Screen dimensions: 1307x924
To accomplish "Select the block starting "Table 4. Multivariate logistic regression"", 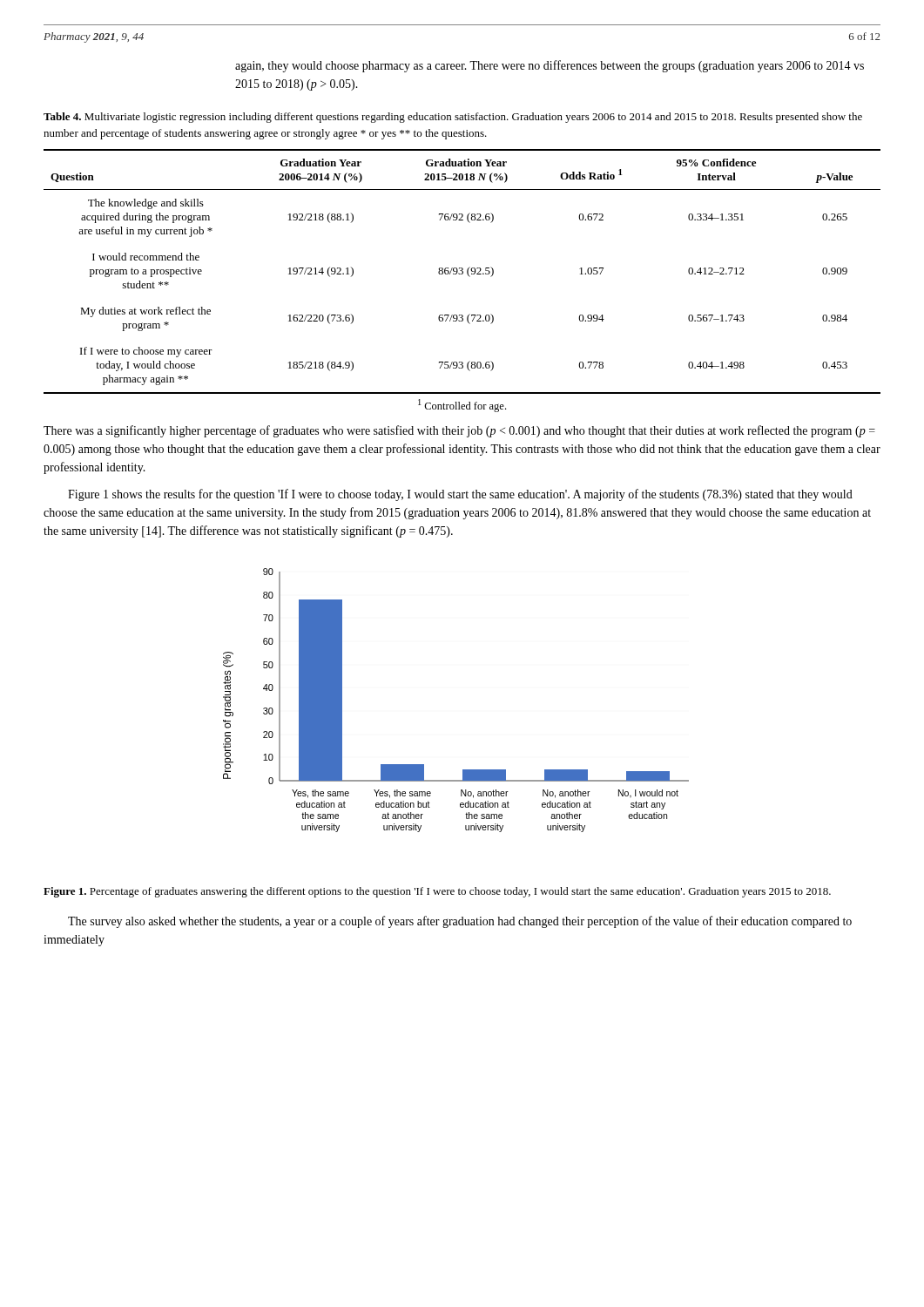I will (453, 125).
